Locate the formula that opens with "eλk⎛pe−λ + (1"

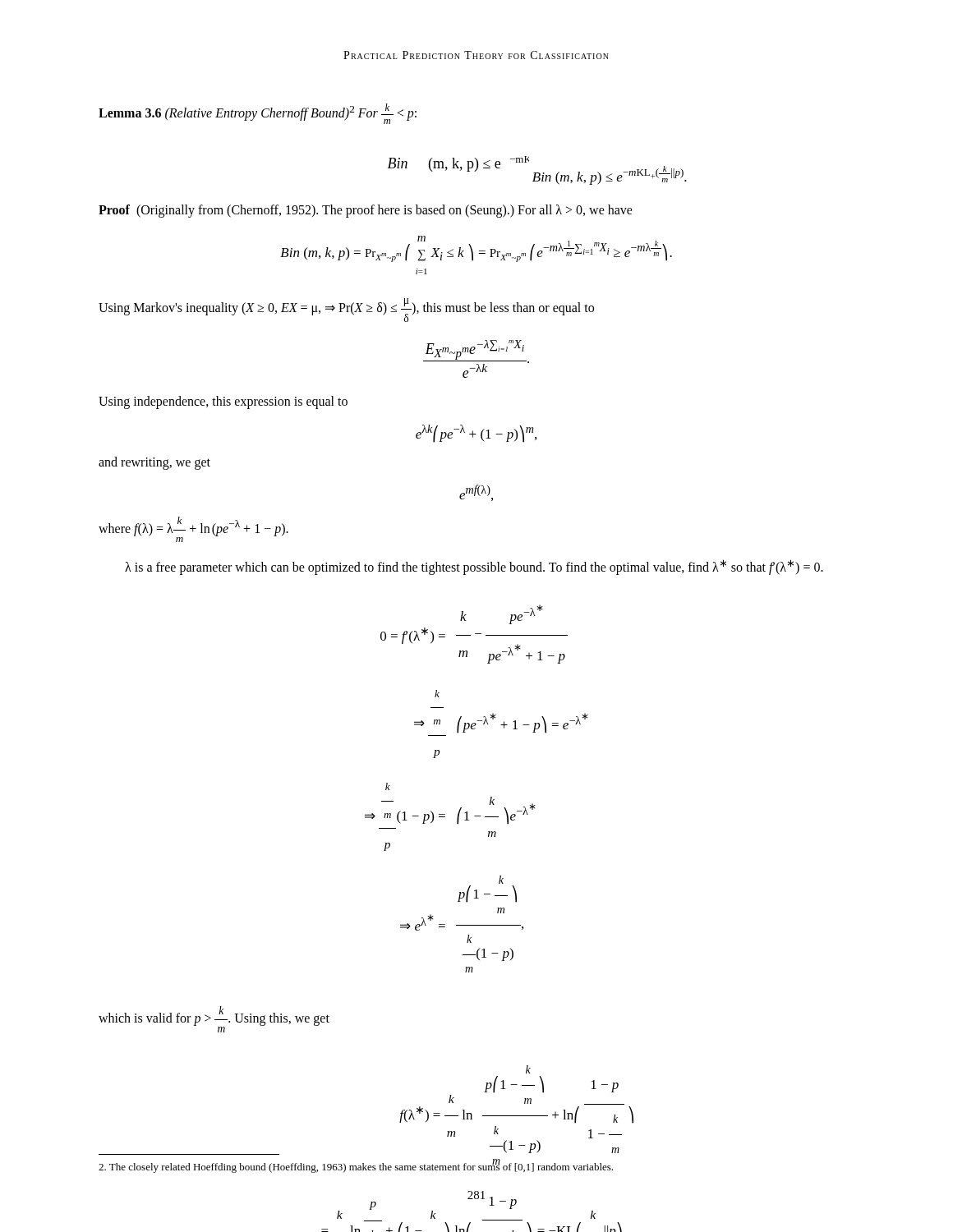point(476,432)
